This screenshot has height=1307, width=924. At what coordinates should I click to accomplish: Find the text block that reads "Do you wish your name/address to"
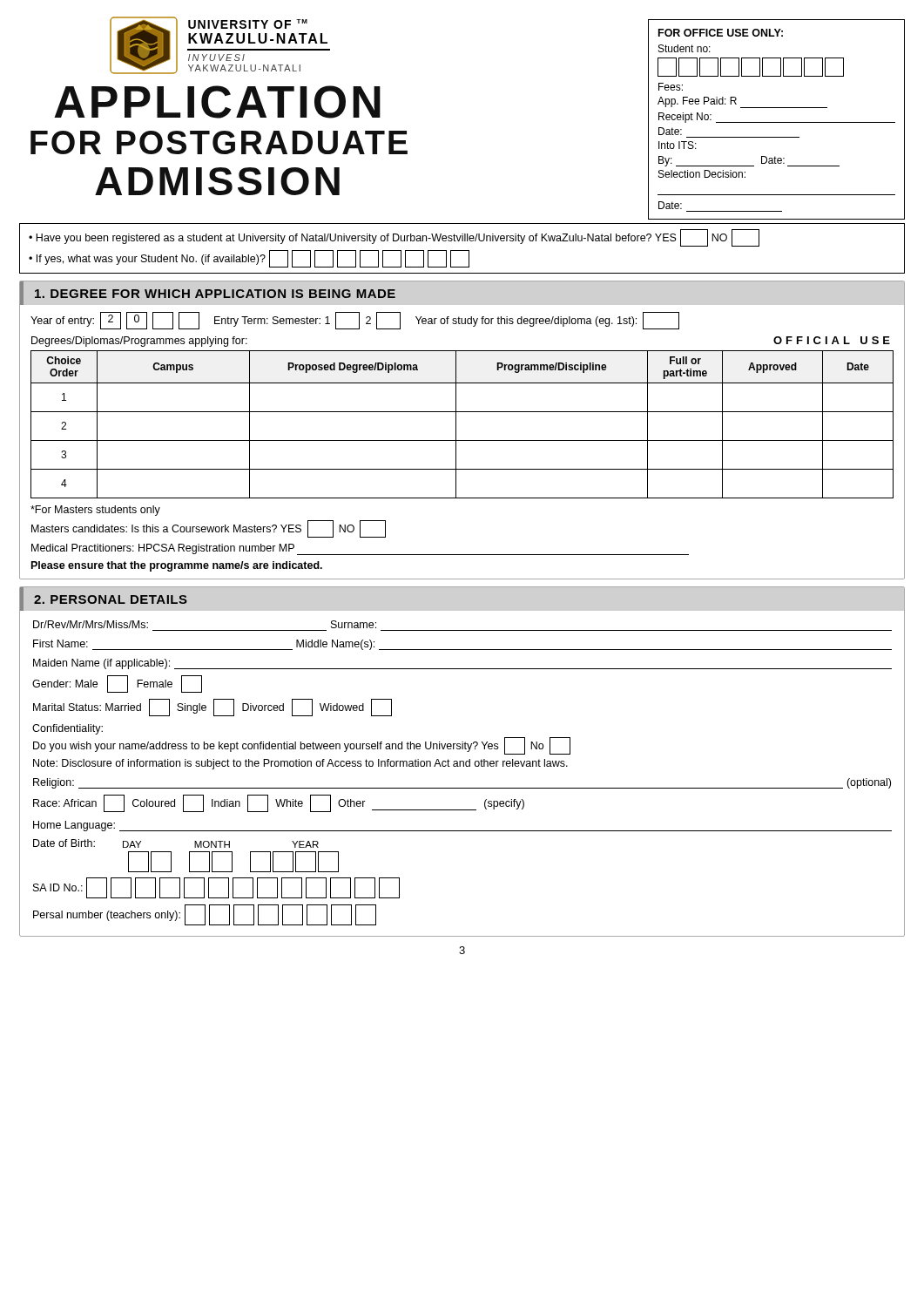(301, 746)
